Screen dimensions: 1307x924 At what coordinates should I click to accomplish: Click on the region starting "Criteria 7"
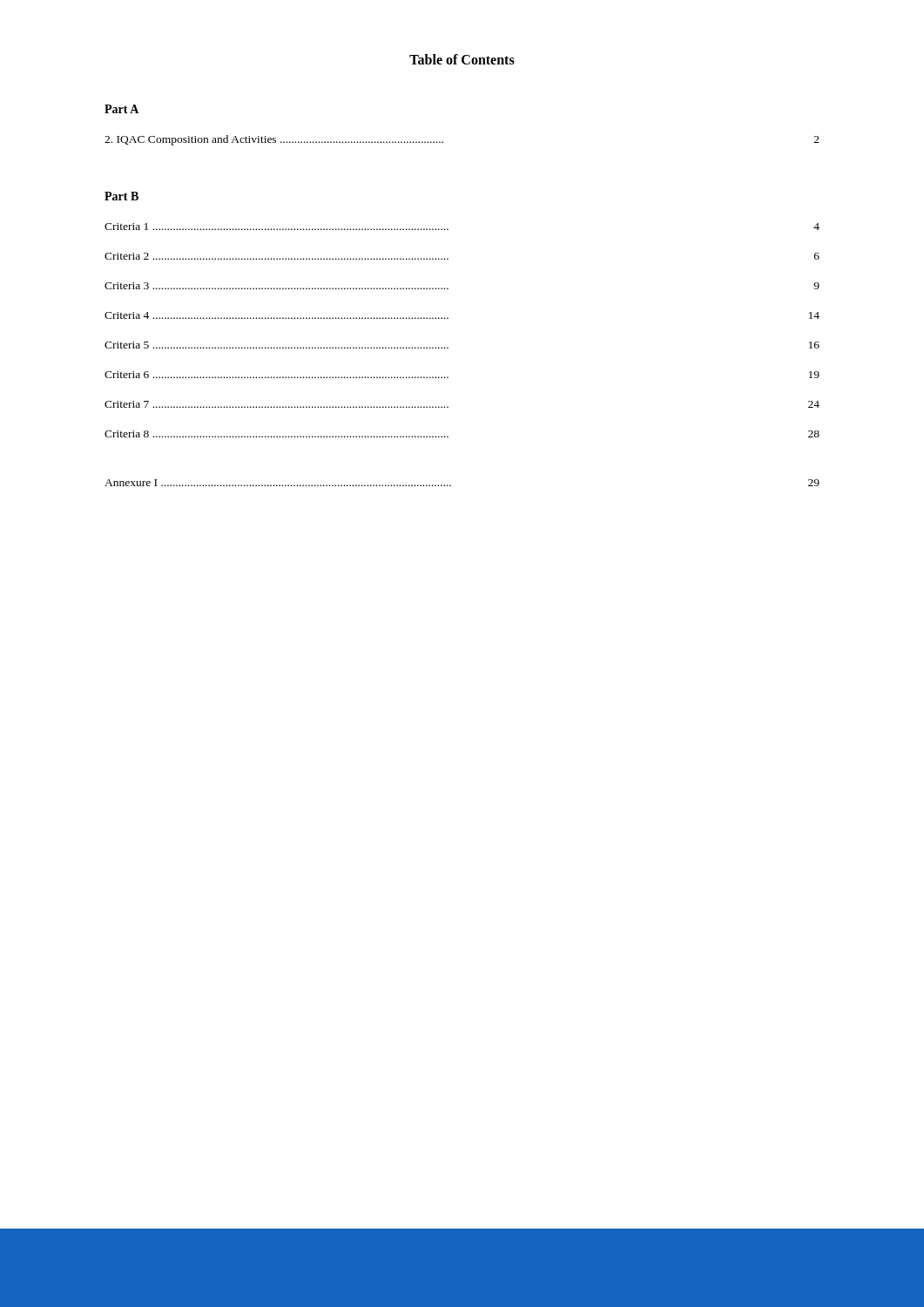[x=147, y=404]
